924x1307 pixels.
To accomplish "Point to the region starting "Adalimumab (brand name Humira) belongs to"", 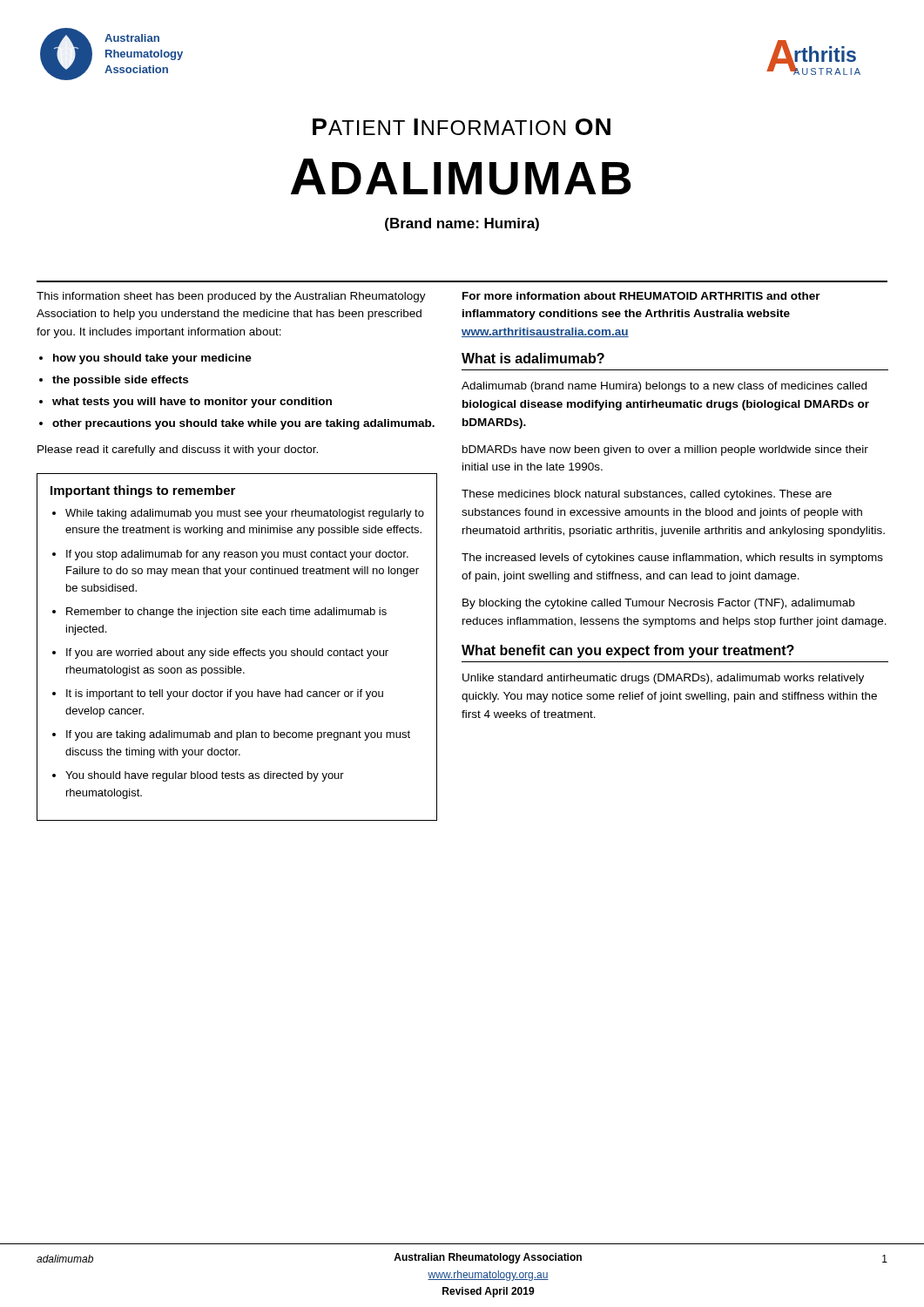I will [x=665, y=404].
